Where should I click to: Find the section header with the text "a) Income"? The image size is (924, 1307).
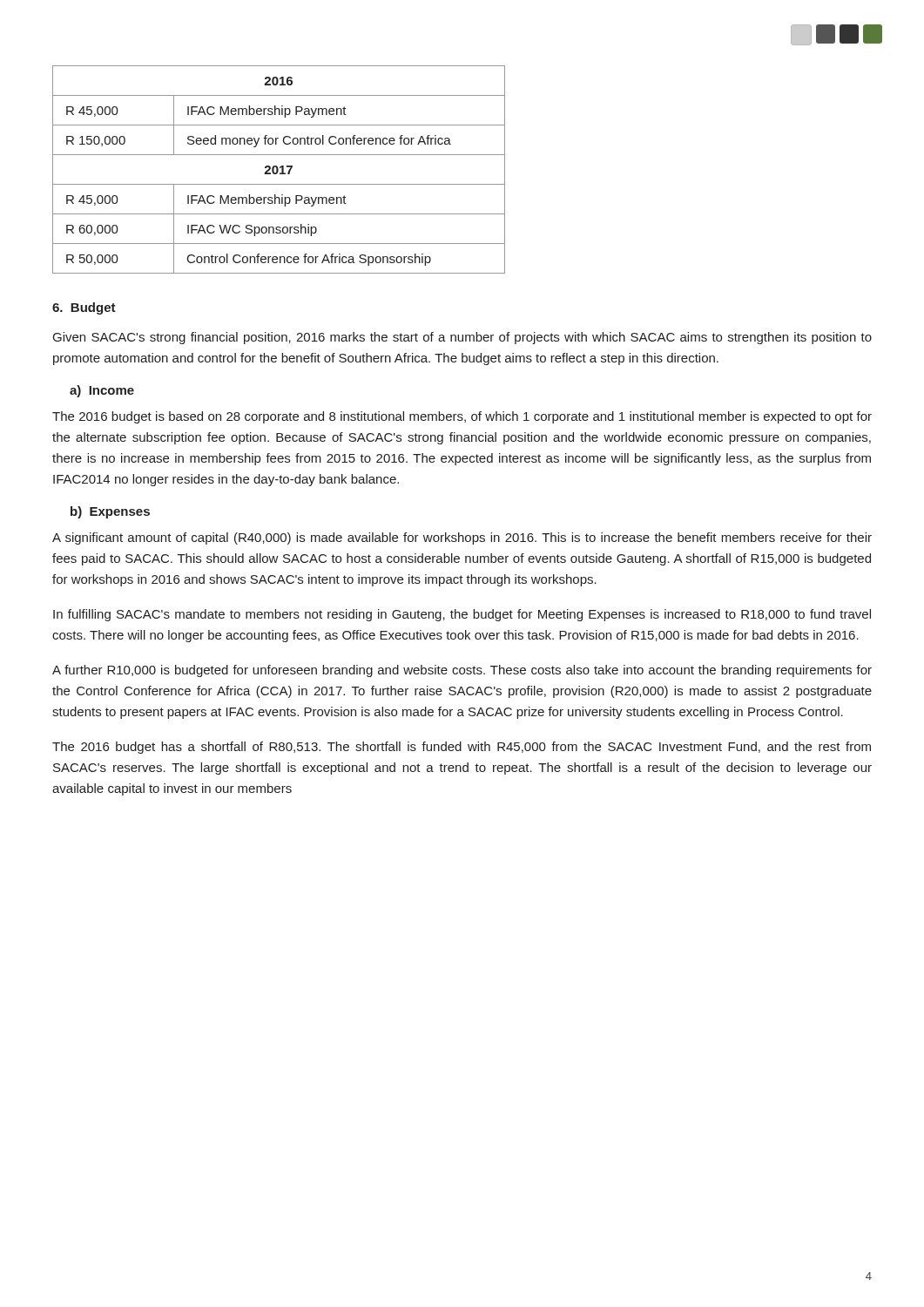(x=102, y=390)
